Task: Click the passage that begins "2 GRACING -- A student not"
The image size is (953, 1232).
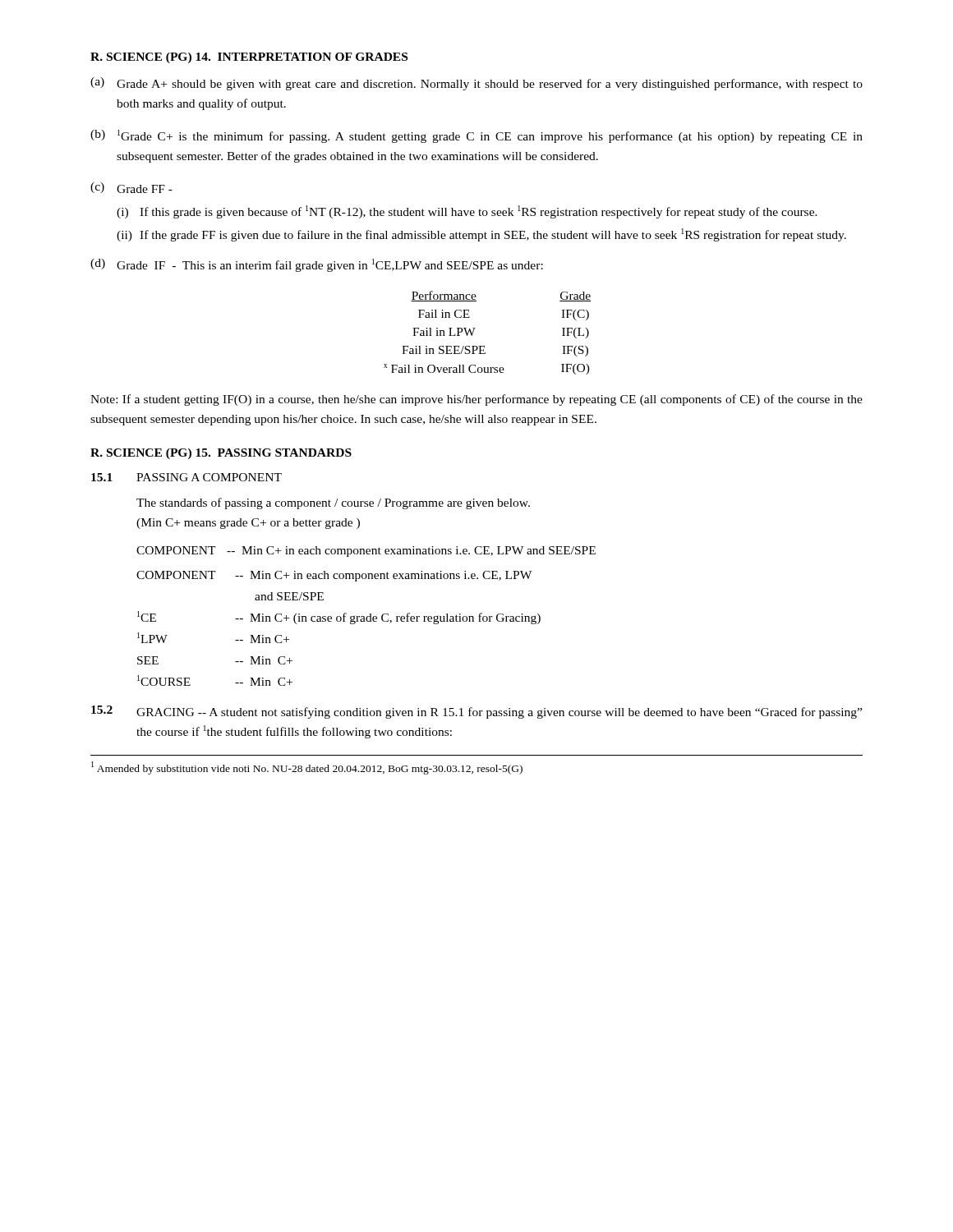Action: (x=476, y=722)
